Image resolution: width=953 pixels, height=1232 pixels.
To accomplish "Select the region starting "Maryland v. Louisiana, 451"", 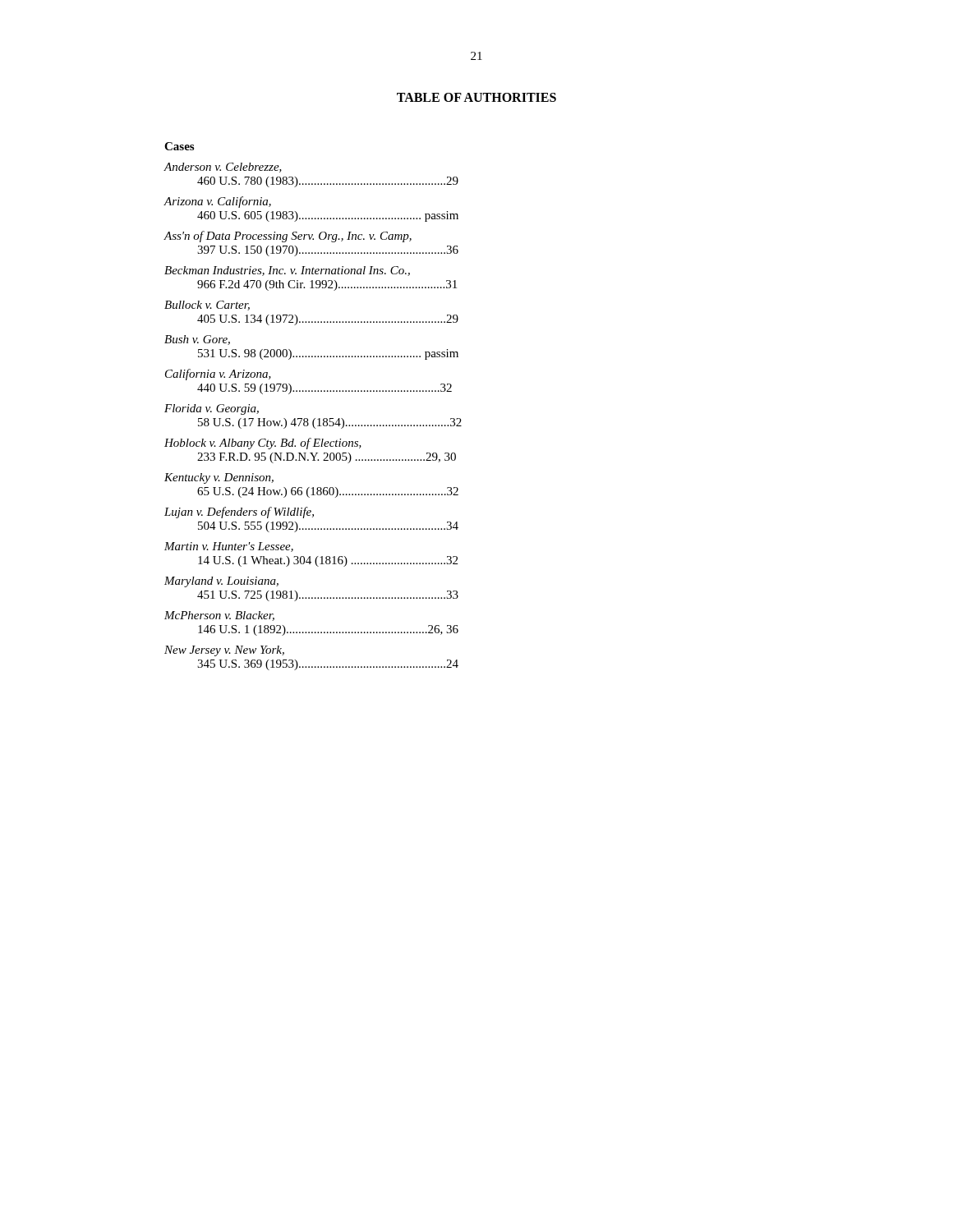I will [452, 588].
